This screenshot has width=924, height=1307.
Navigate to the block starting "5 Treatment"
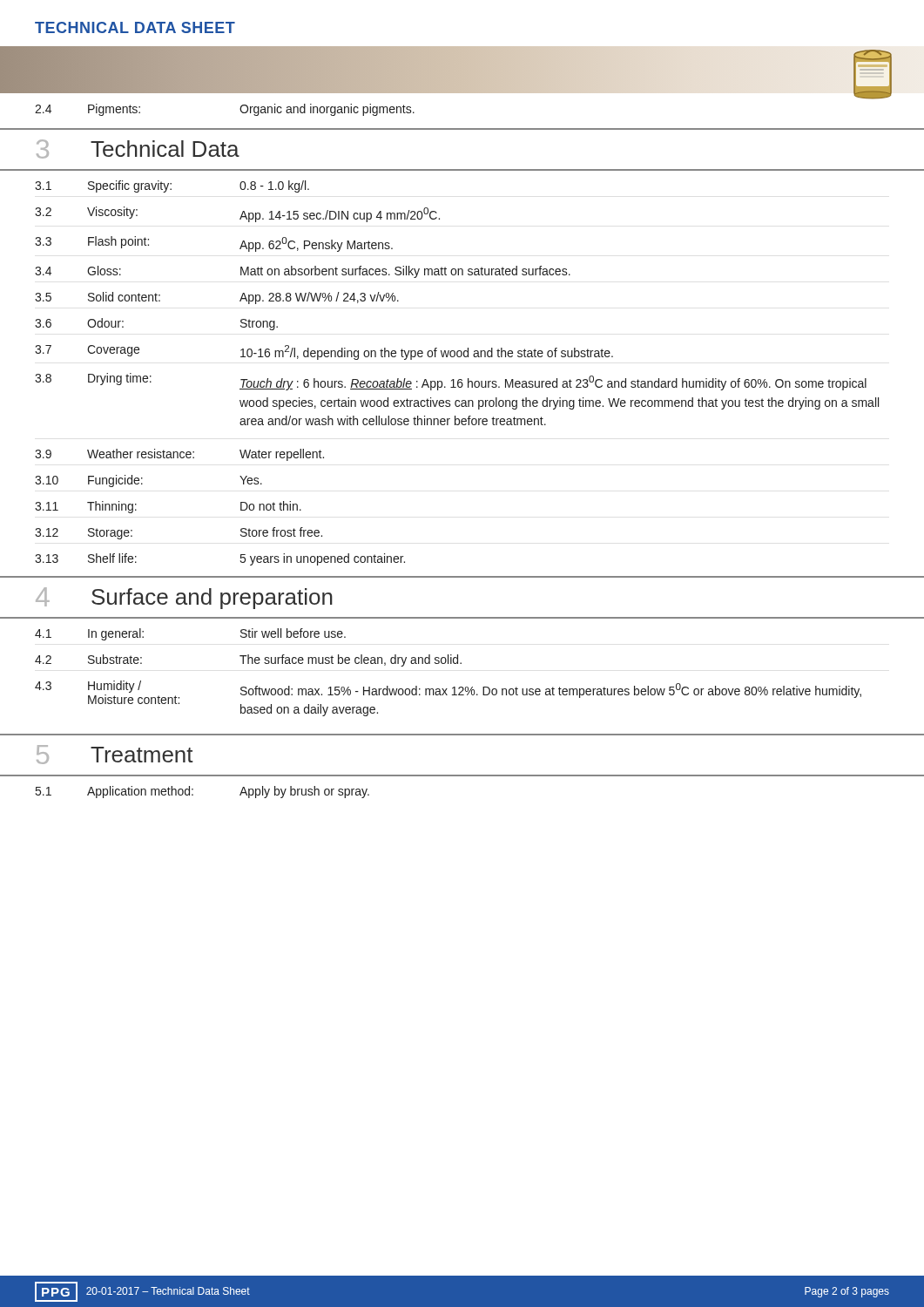pyautogui.click(x=114, y=755)
